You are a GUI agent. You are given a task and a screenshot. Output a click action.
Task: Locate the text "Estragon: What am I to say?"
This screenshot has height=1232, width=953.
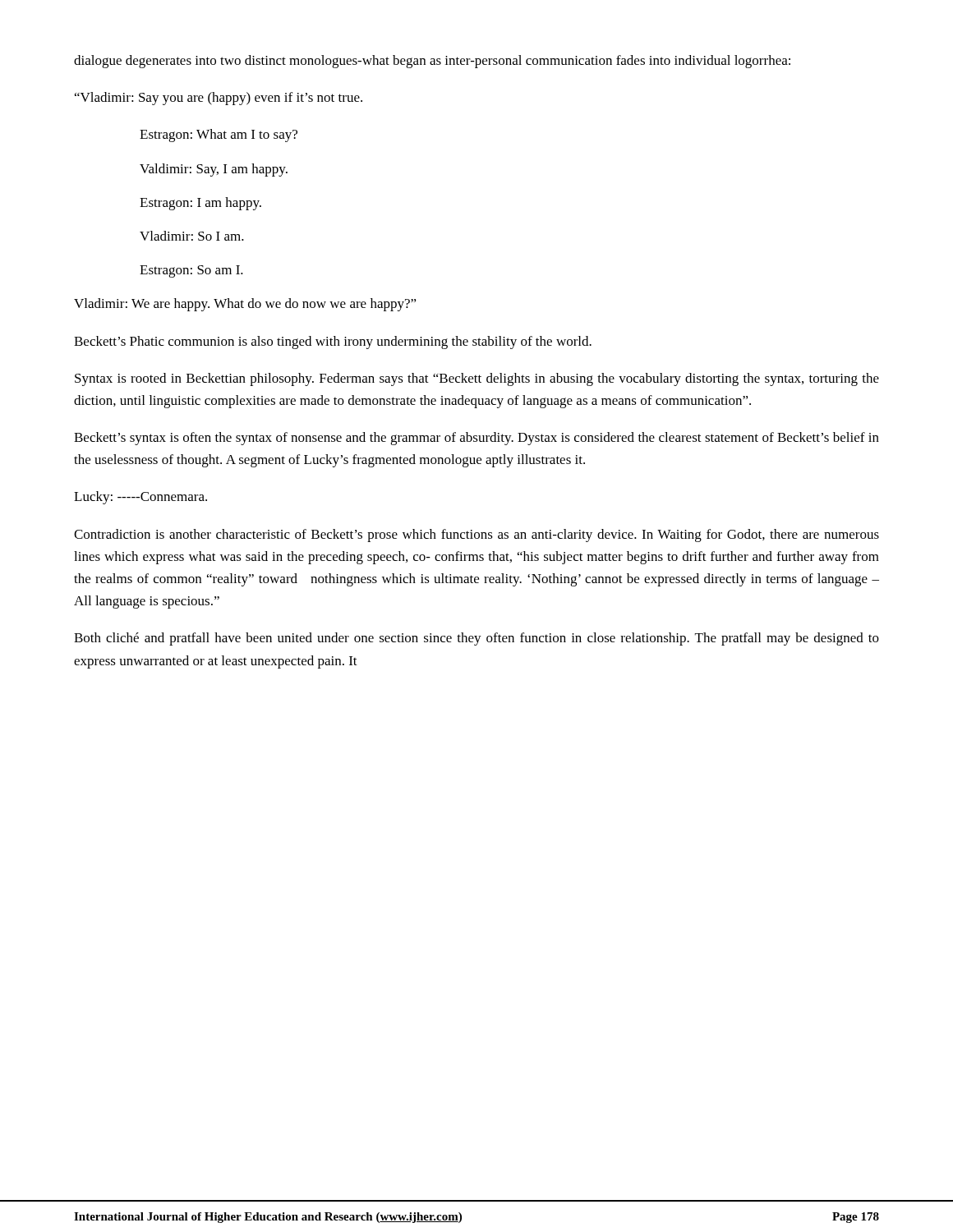[x=219, y=135]
